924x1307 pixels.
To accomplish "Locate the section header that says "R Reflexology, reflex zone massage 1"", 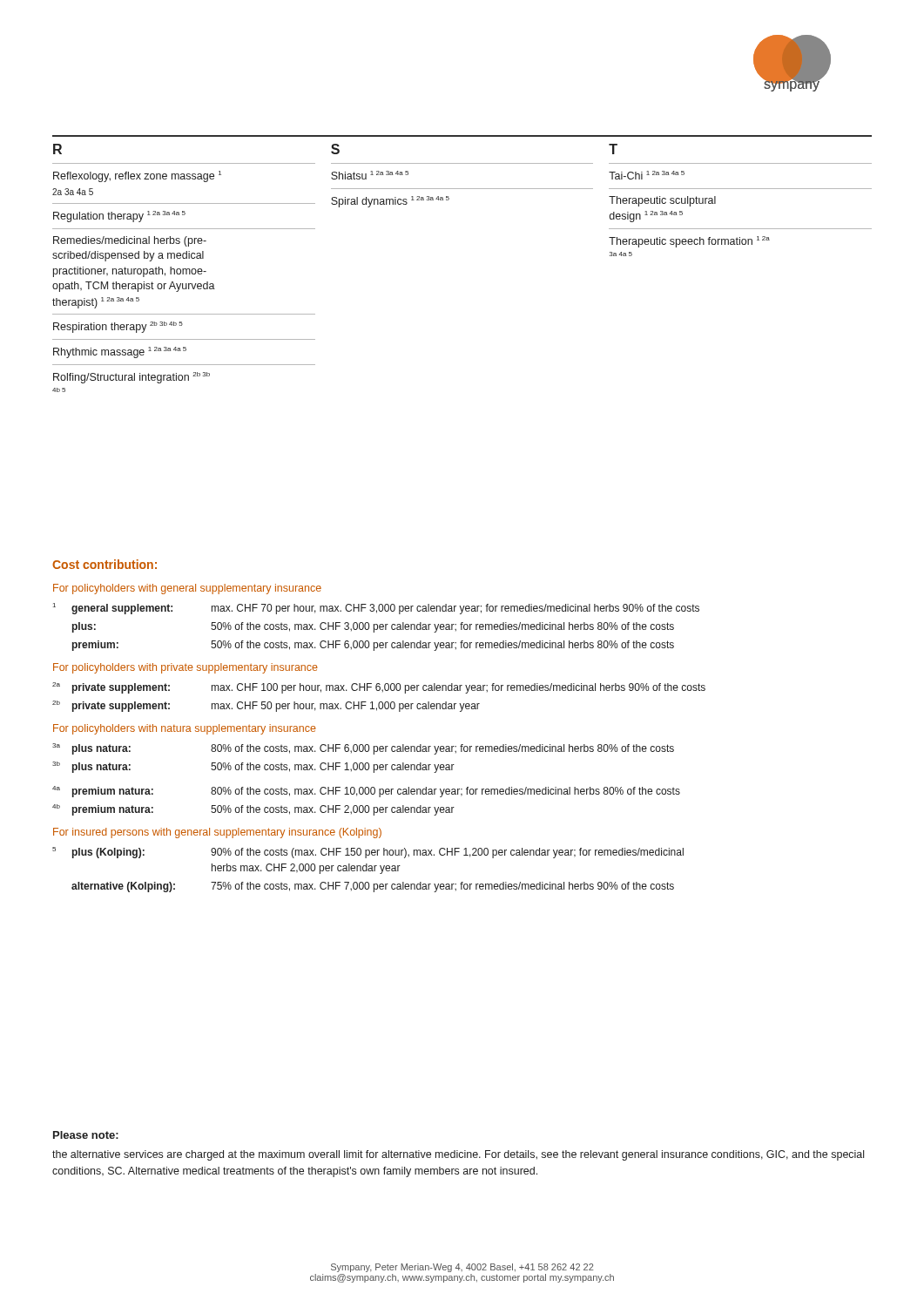I will coord(184,274).
